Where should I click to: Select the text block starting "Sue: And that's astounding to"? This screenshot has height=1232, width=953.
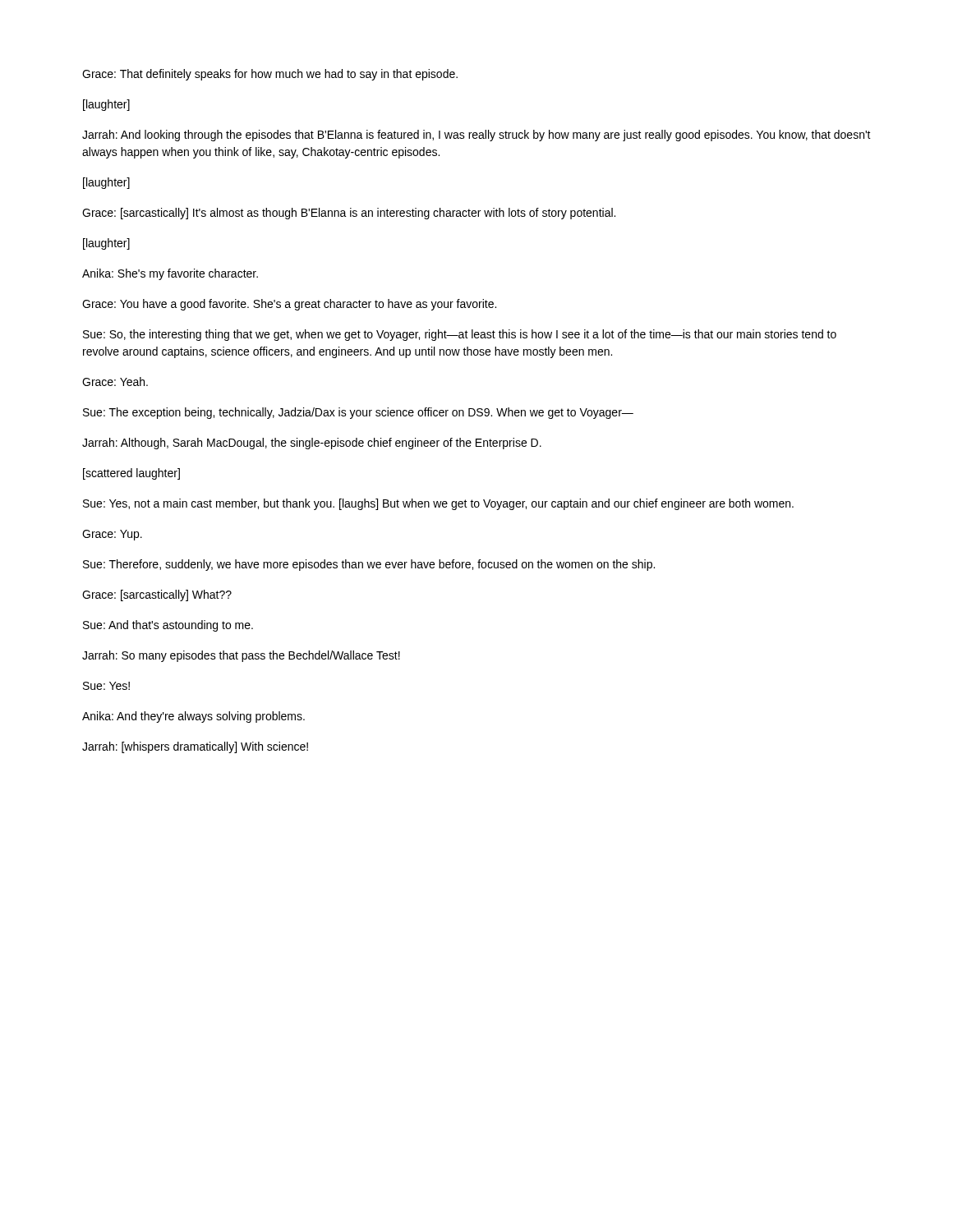point(168,625)
